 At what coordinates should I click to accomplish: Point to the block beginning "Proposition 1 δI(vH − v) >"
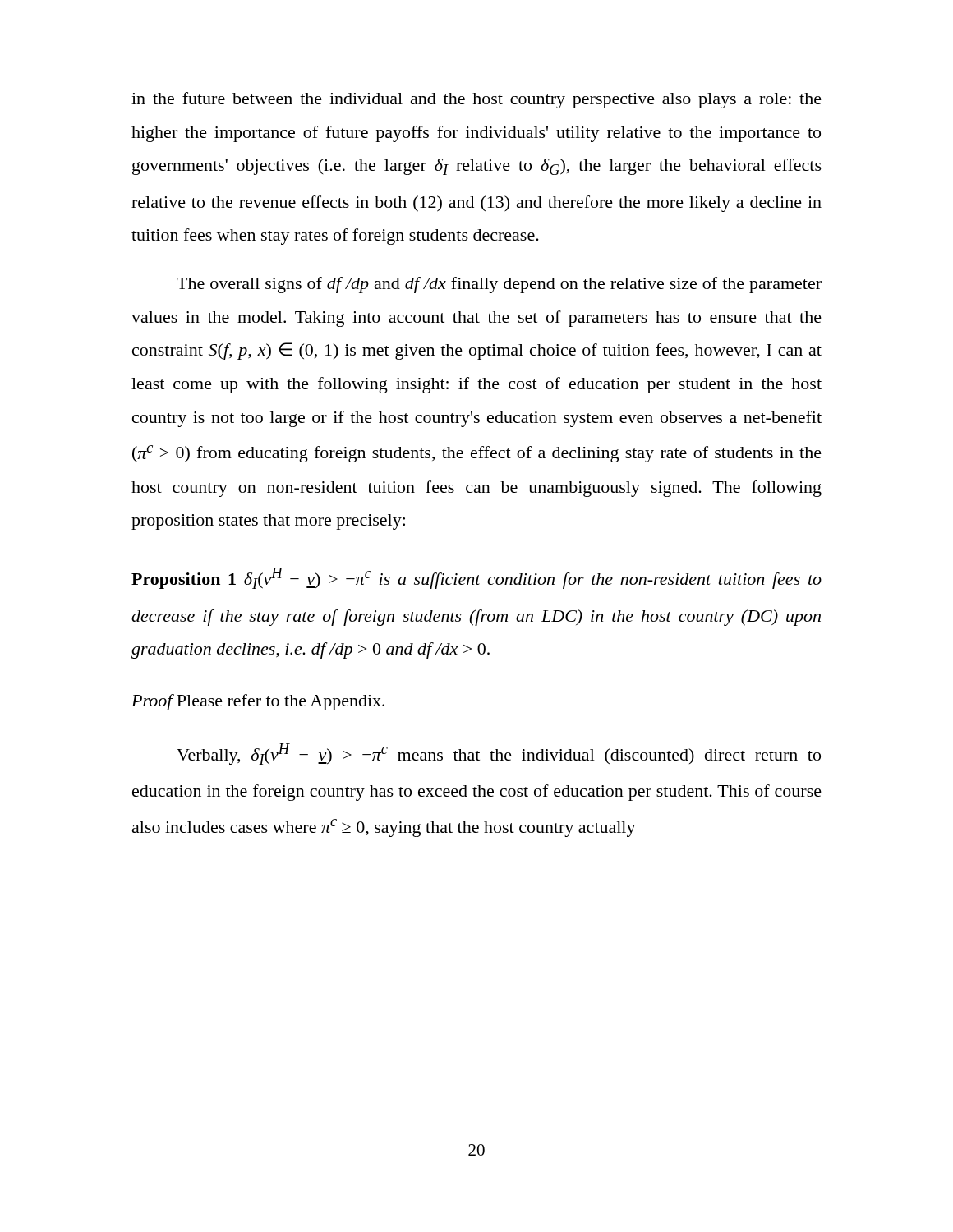476,613
